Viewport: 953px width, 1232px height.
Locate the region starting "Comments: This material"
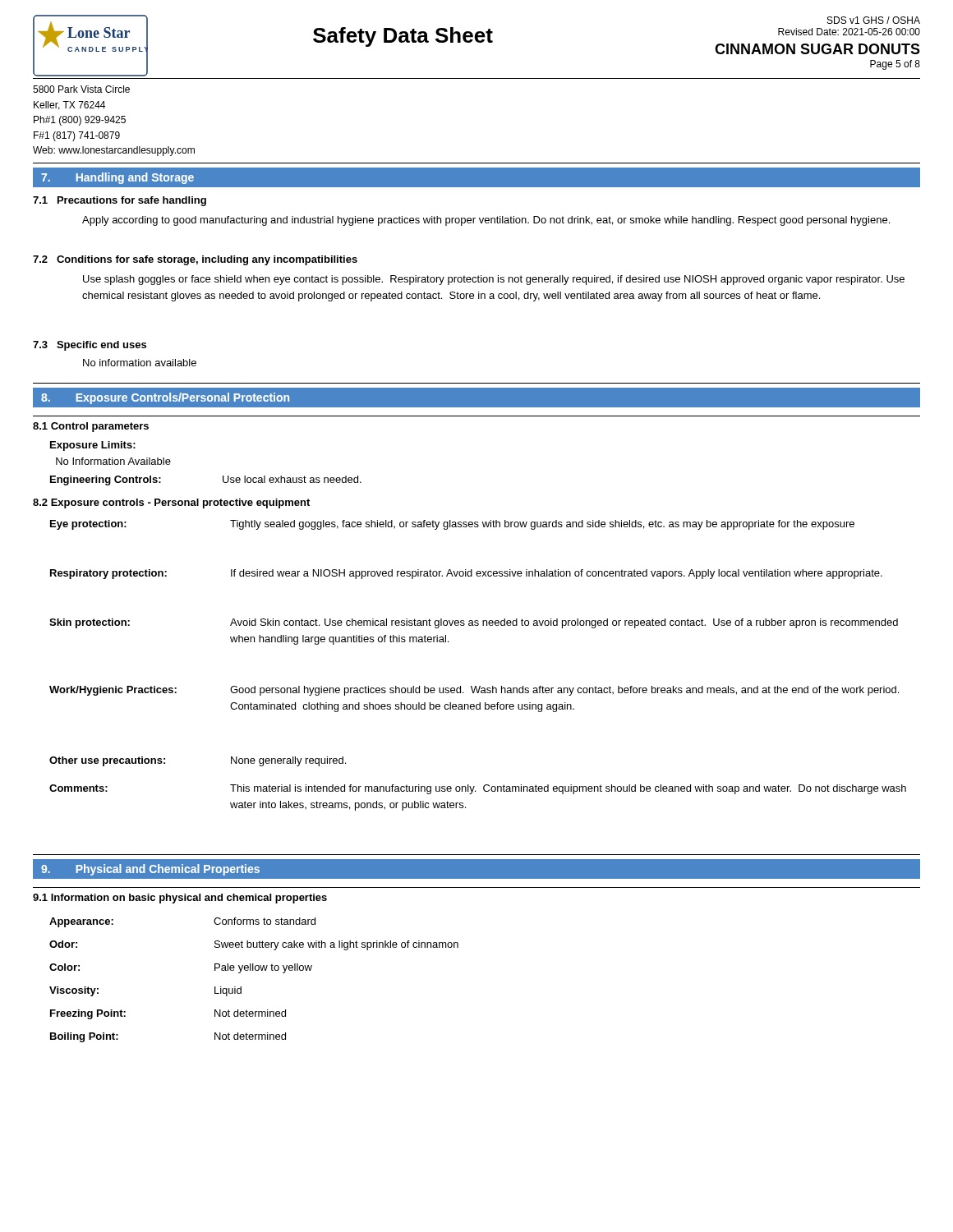coord(476,796)
